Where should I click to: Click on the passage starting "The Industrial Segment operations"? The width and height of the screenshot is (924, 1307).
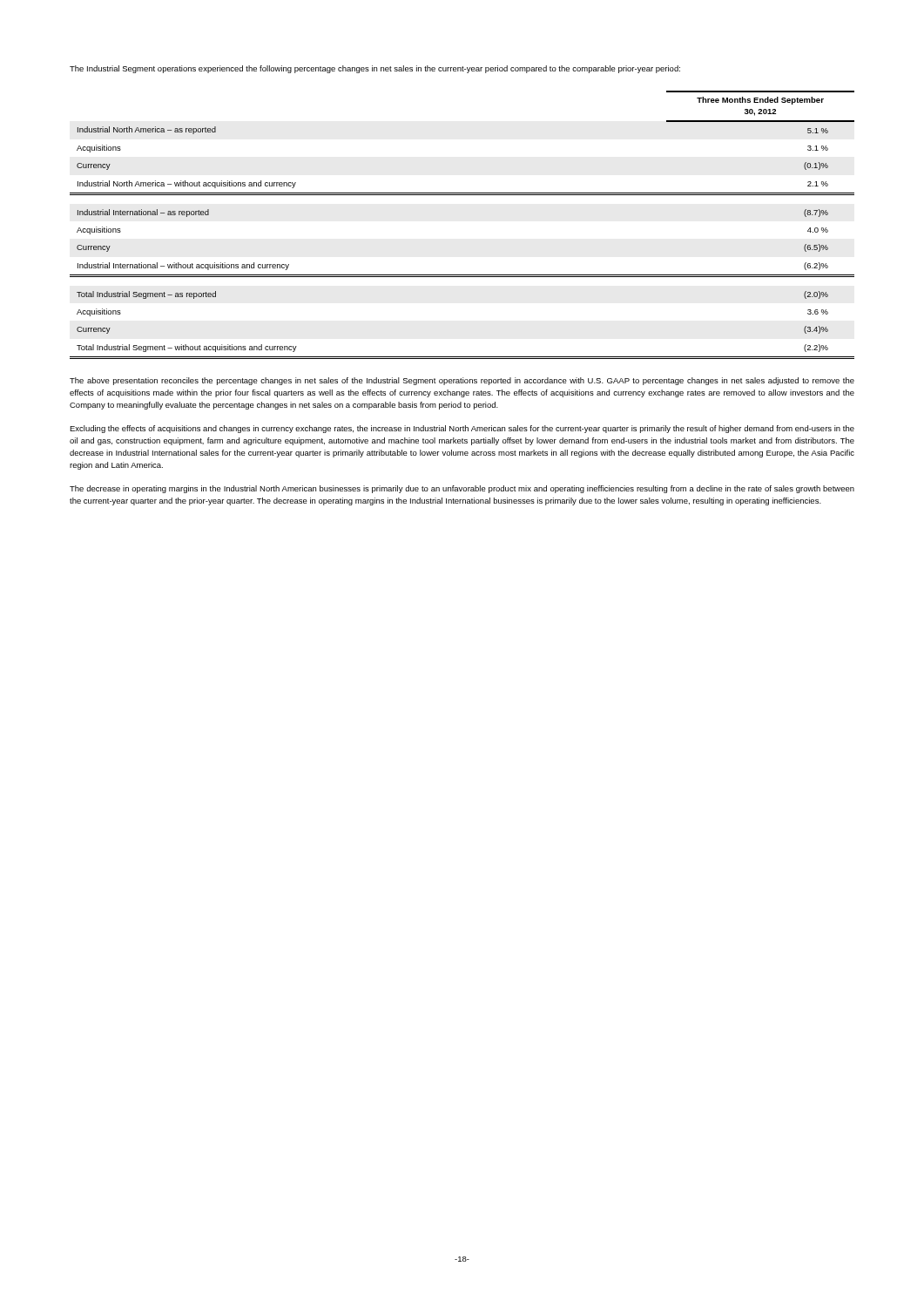(375, 68)
